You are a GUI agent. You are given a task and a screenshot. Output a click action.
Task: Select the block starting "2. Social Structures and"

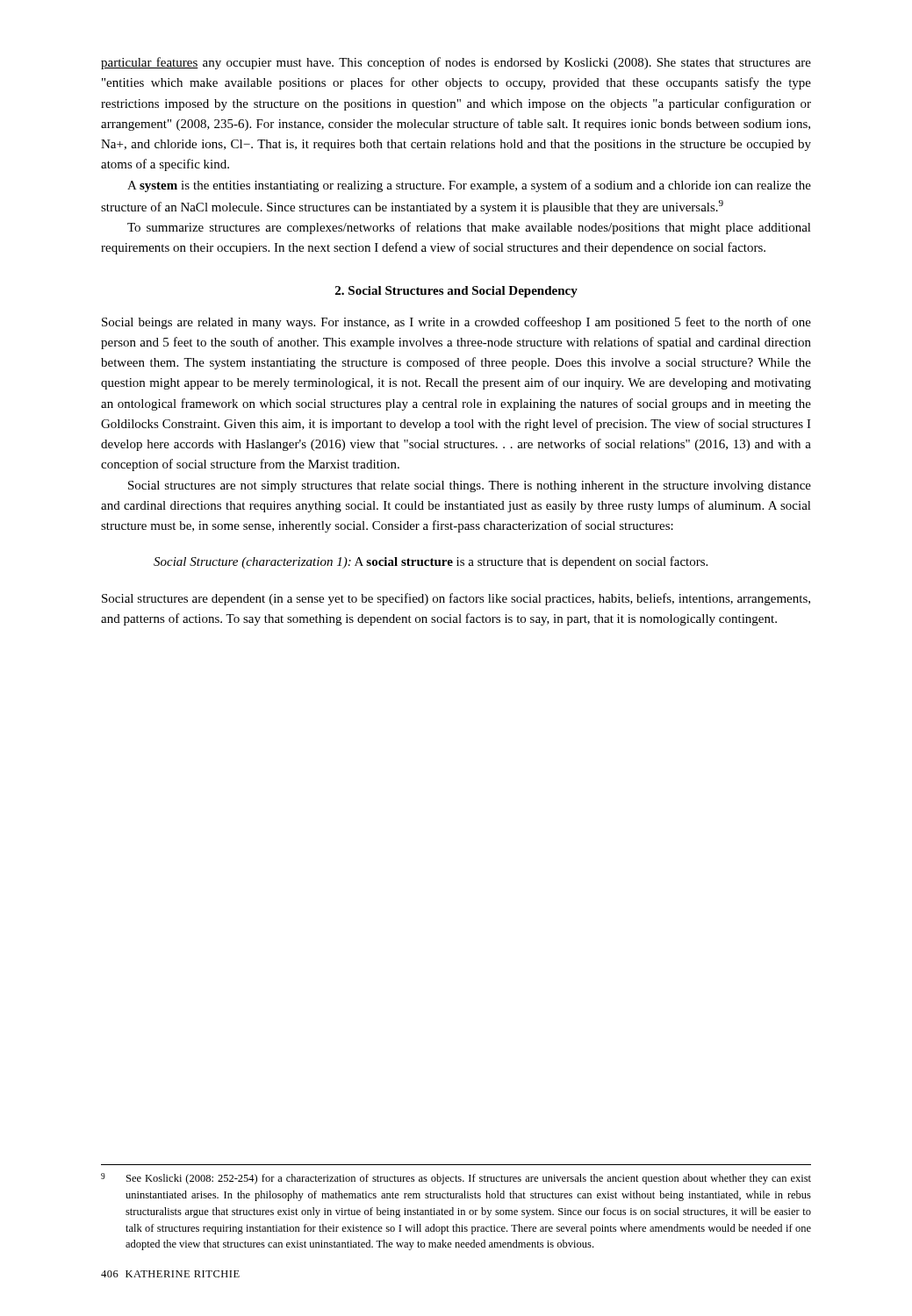[456, 290]
